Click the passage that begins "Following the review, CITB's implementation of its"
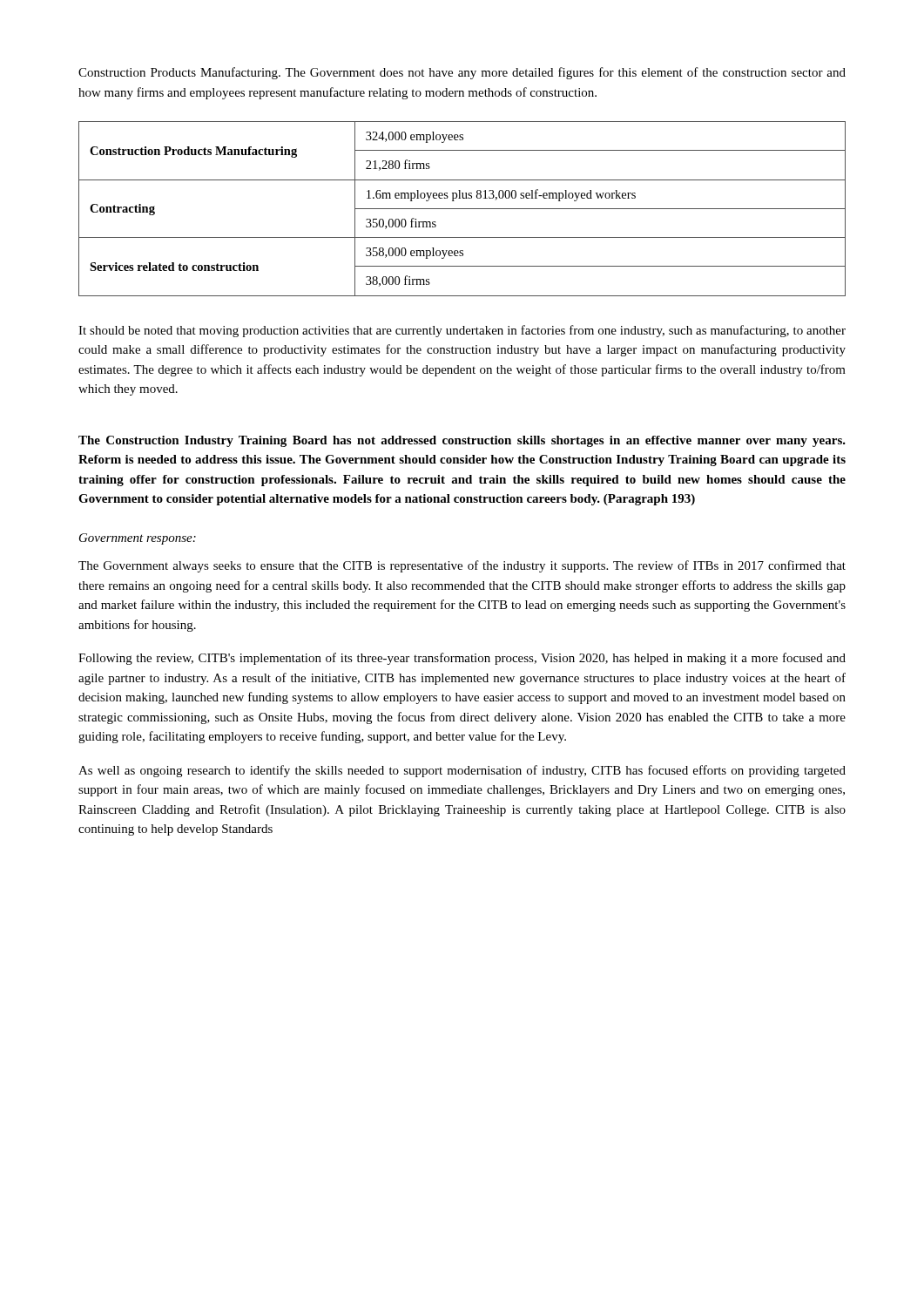This screenshot has height=1307, width=924. point(462,697)
